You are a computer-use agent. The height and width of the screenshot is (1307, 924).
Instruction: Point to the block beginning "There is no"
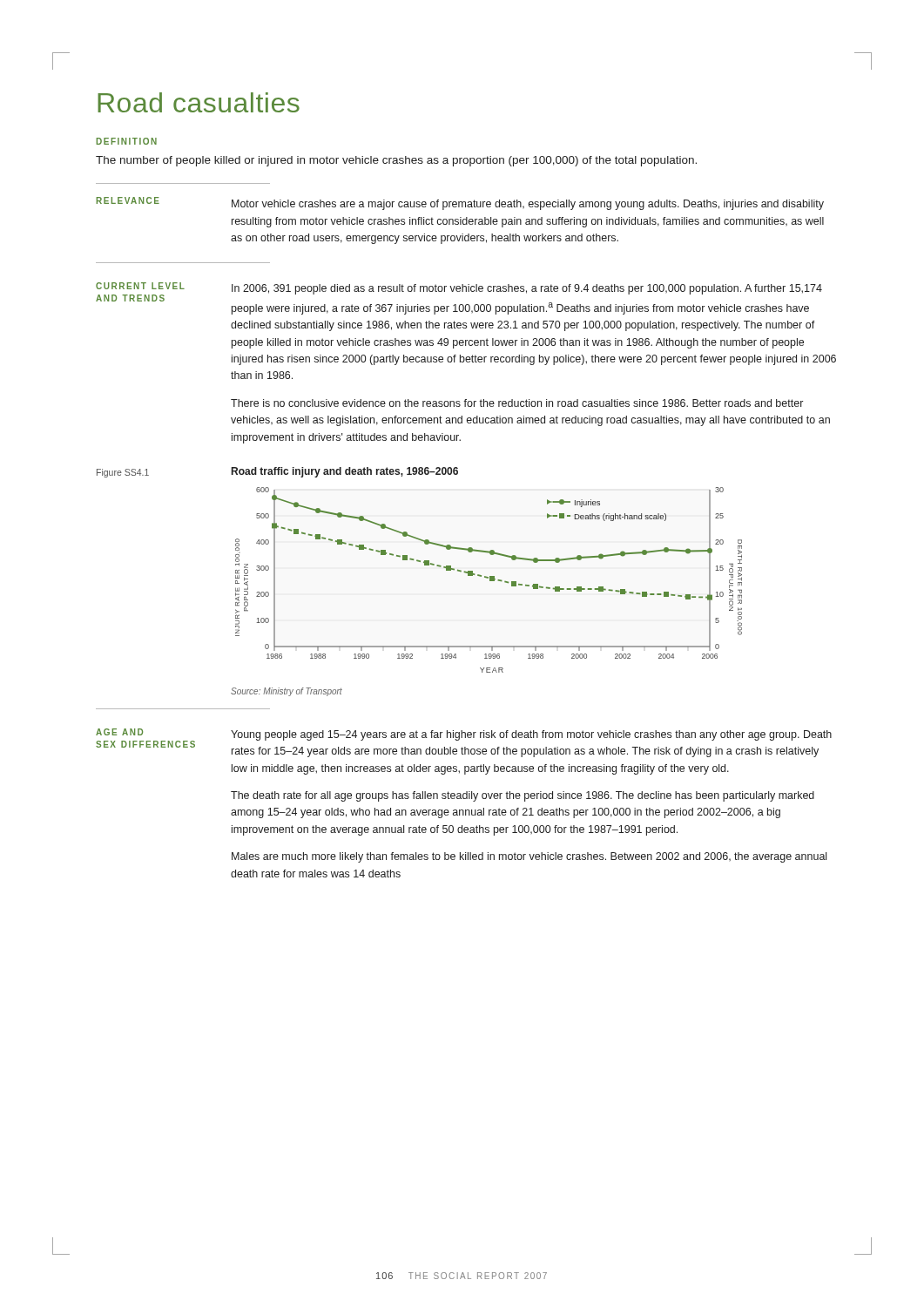[531, 420]
